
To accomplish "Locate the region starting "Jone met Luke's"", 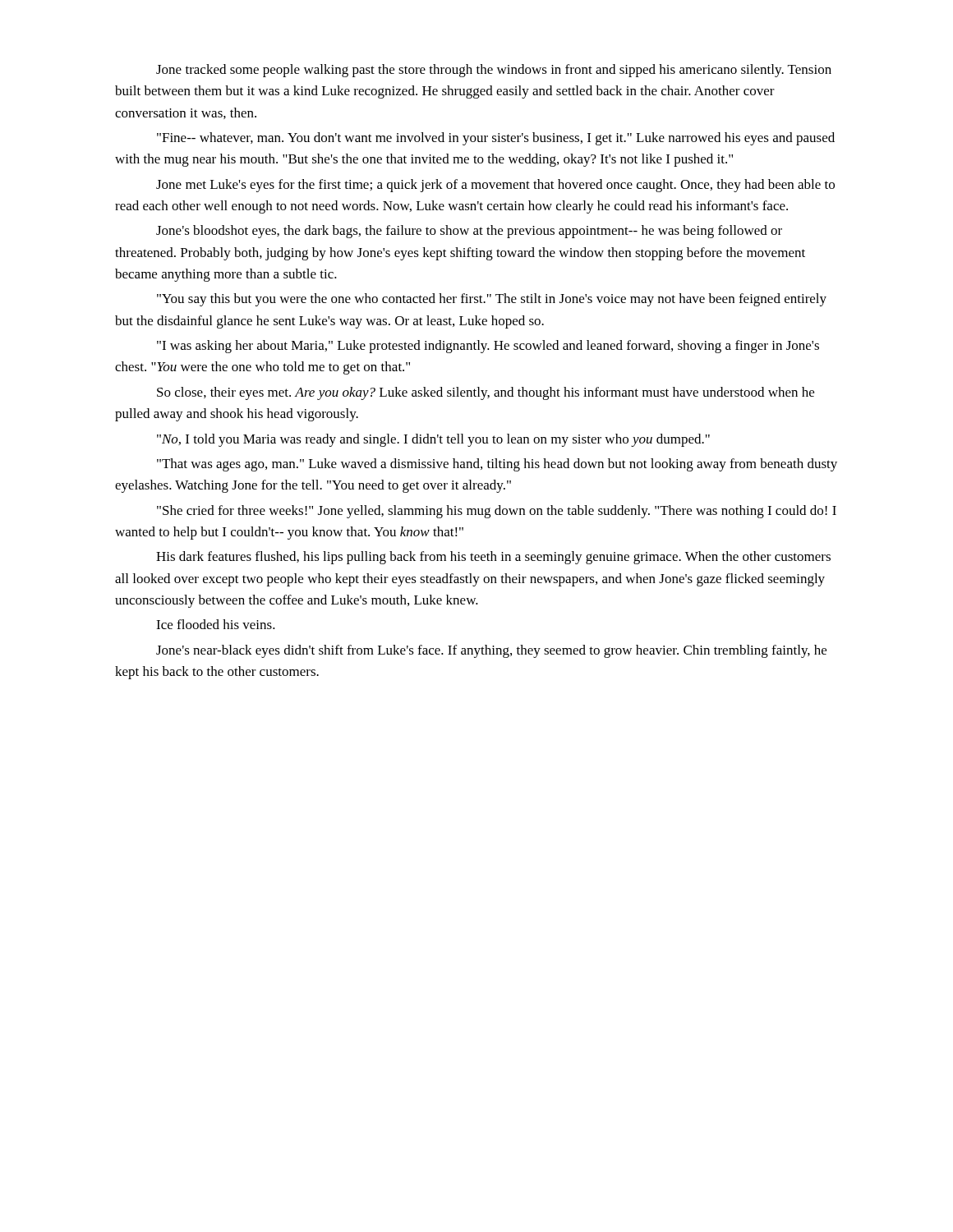I will coord(476,196).
